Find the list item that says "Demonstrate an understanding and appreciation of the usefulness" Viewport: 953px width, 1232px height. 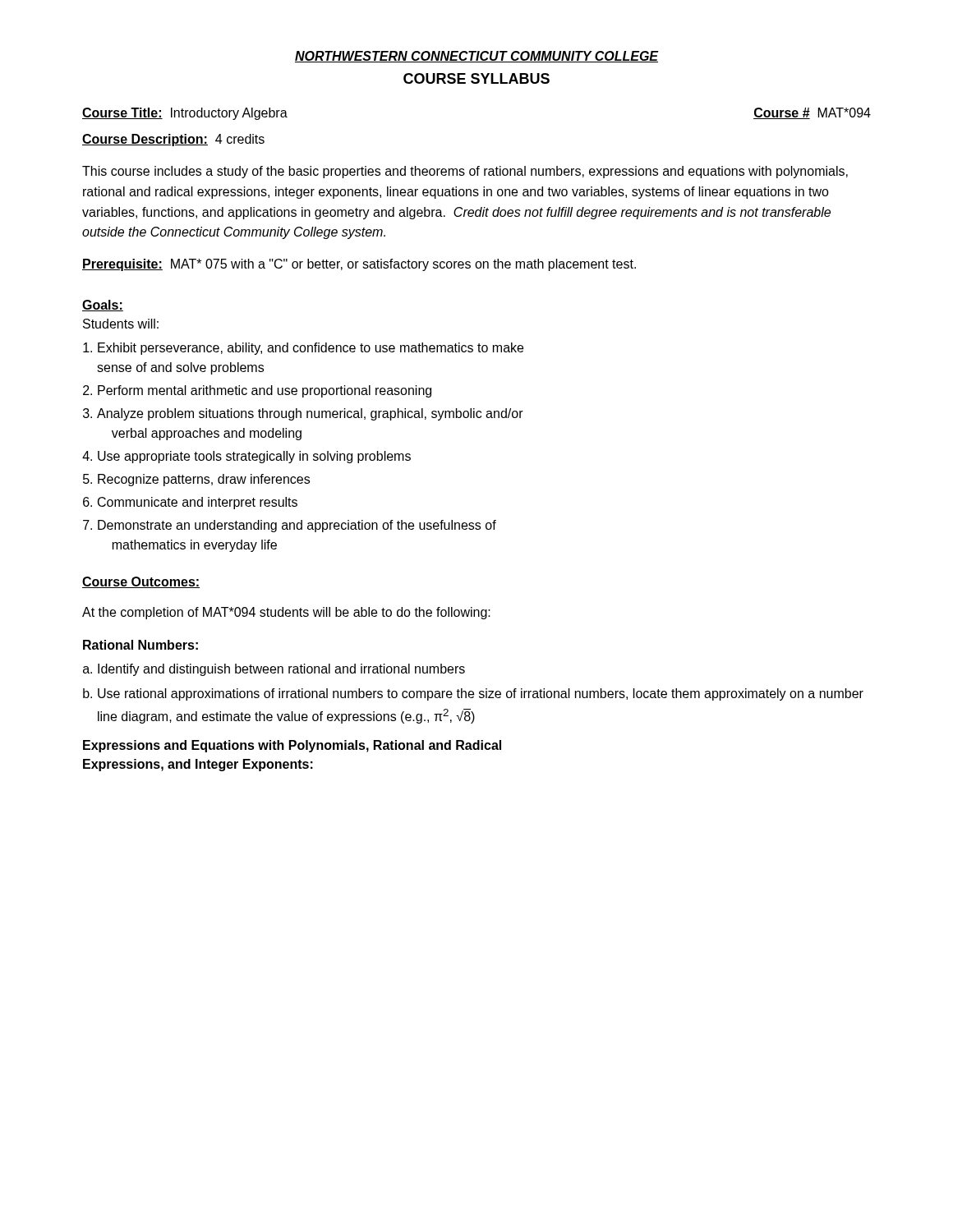coord(296,535)
